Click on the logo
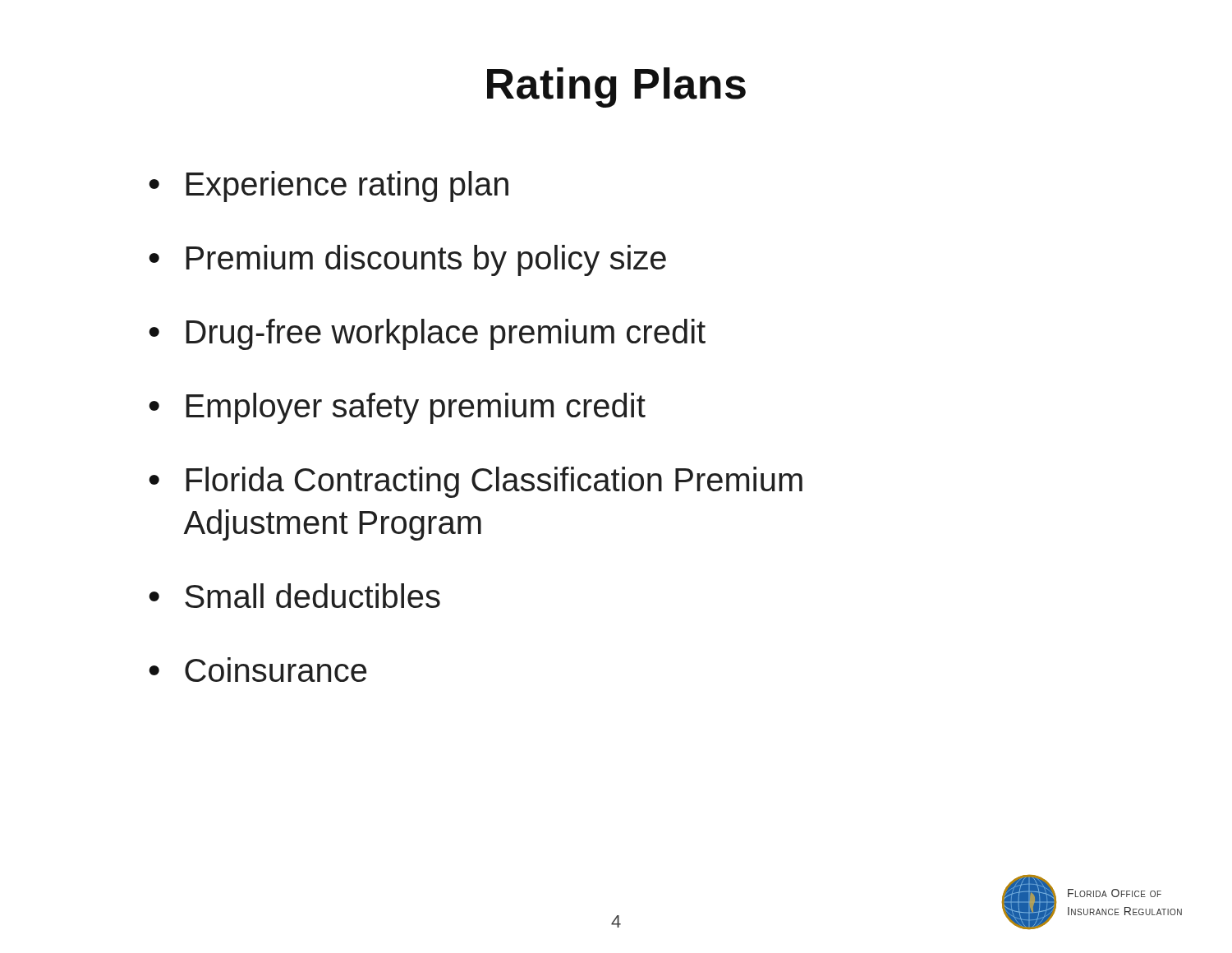Screen dimensions: 953x1232 coord(1092,902)
